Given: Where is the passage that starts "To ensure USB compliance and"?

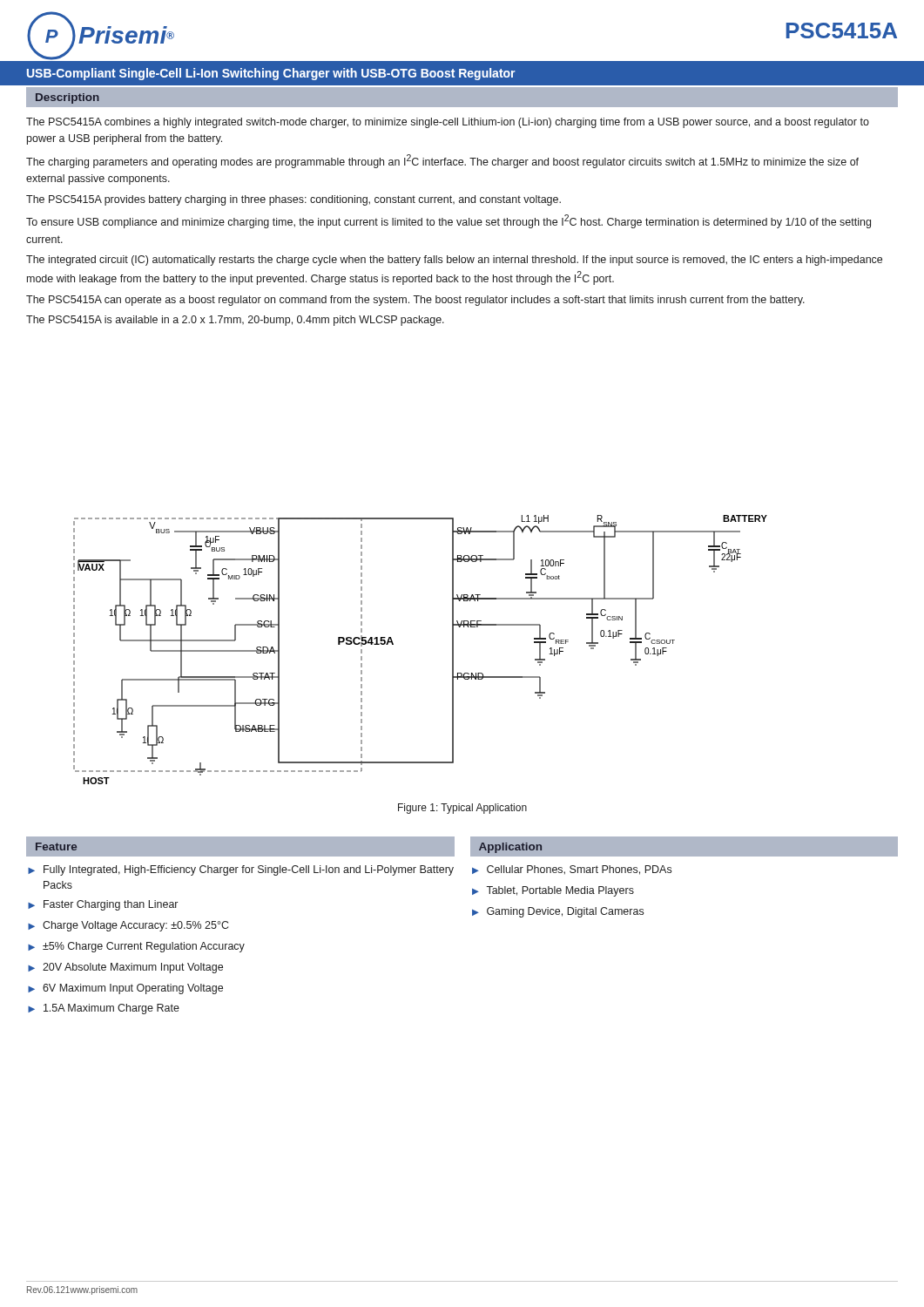Looking at the screenshot, I should pyautogui.click(x=449, y=229).
